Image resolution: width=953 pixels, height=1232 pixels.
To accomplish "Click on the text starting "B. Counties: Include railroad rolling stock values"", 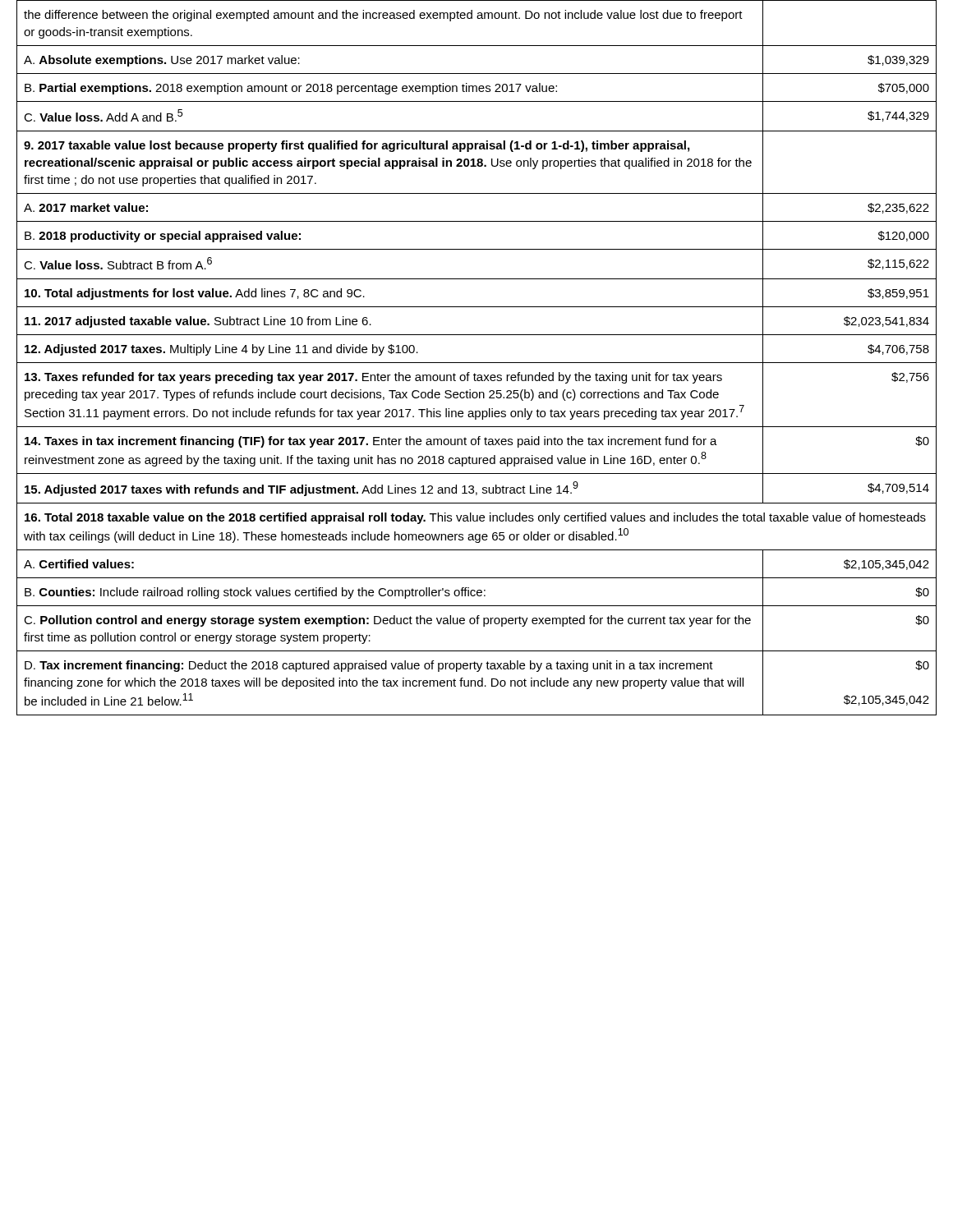I will tap(255, 592).
